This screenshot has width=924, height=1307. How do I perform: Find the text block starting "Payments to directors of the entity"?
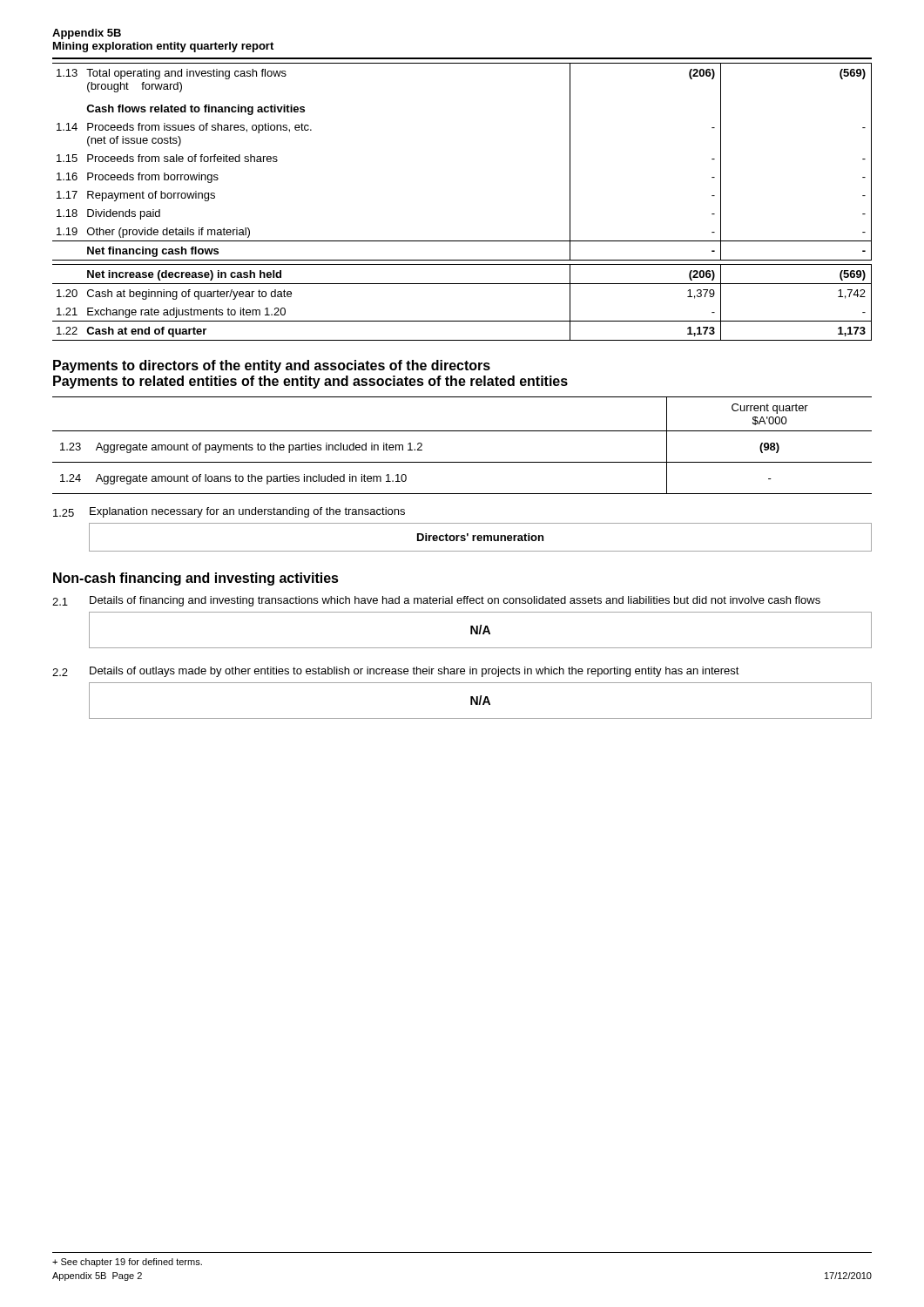click(462, 374)
